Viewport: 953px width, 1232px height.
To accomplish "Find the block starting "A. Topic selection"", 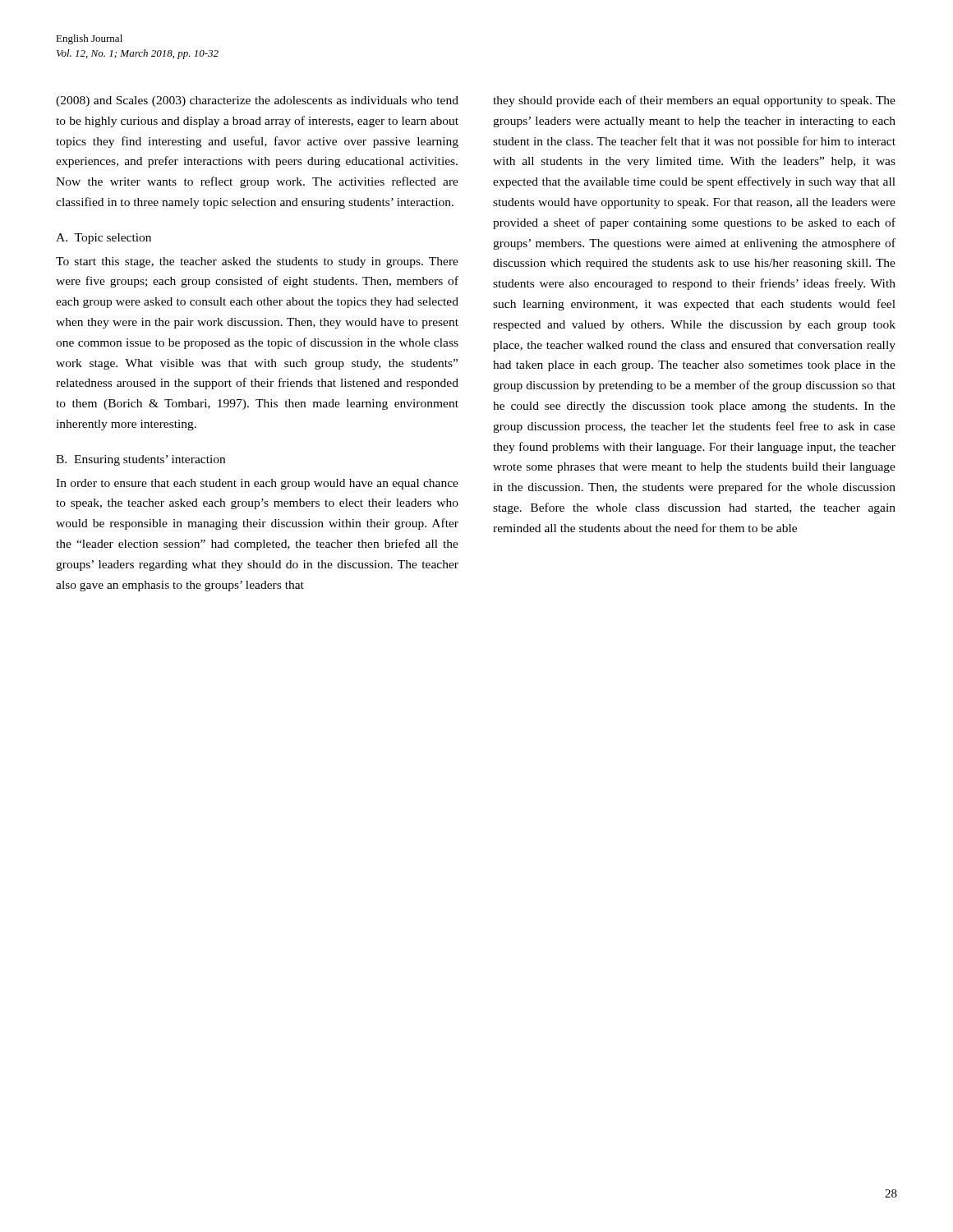I will tap(104, 237).
